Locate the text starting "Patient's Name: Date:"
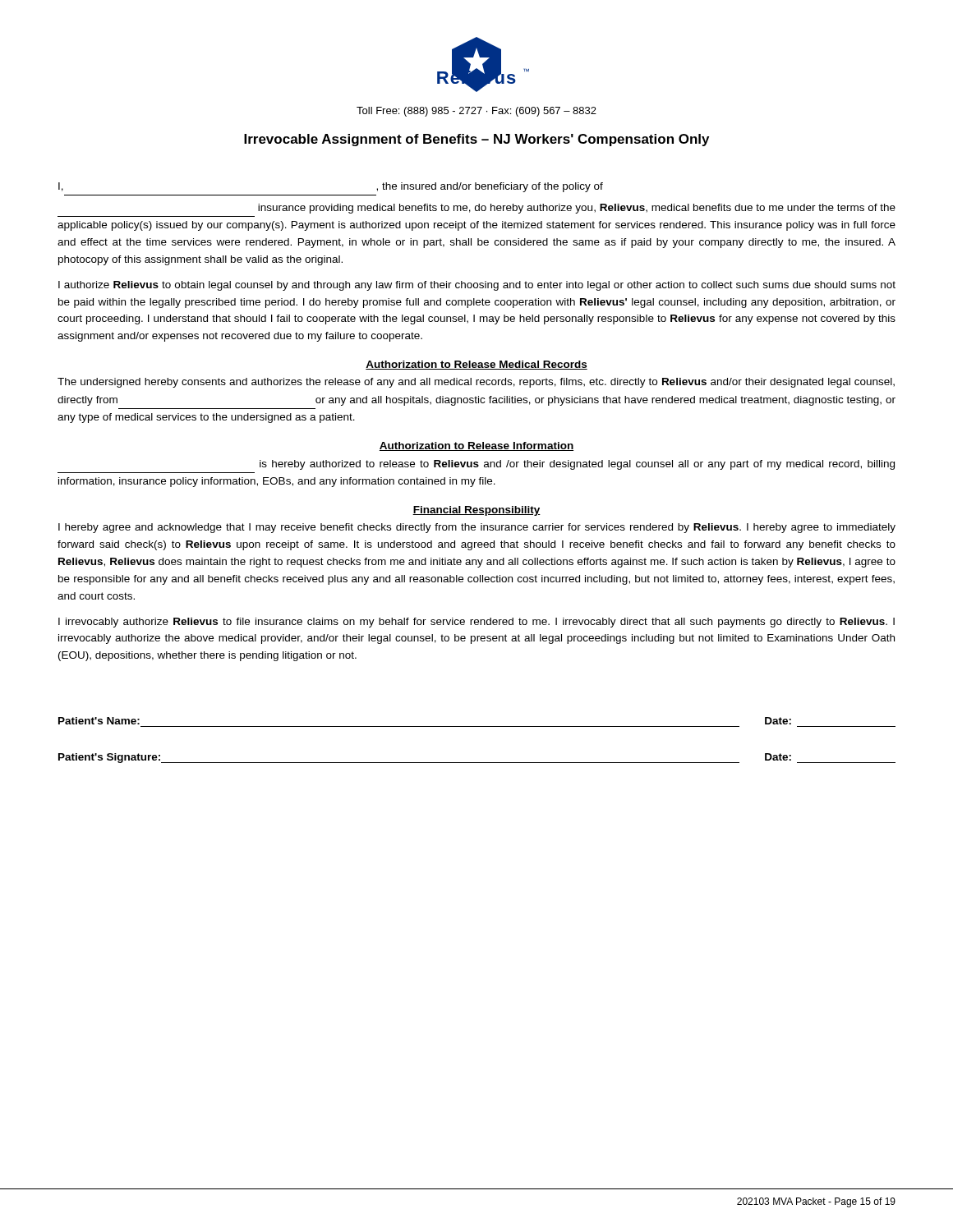This screenshot has height=1232, width=953. 476,721
